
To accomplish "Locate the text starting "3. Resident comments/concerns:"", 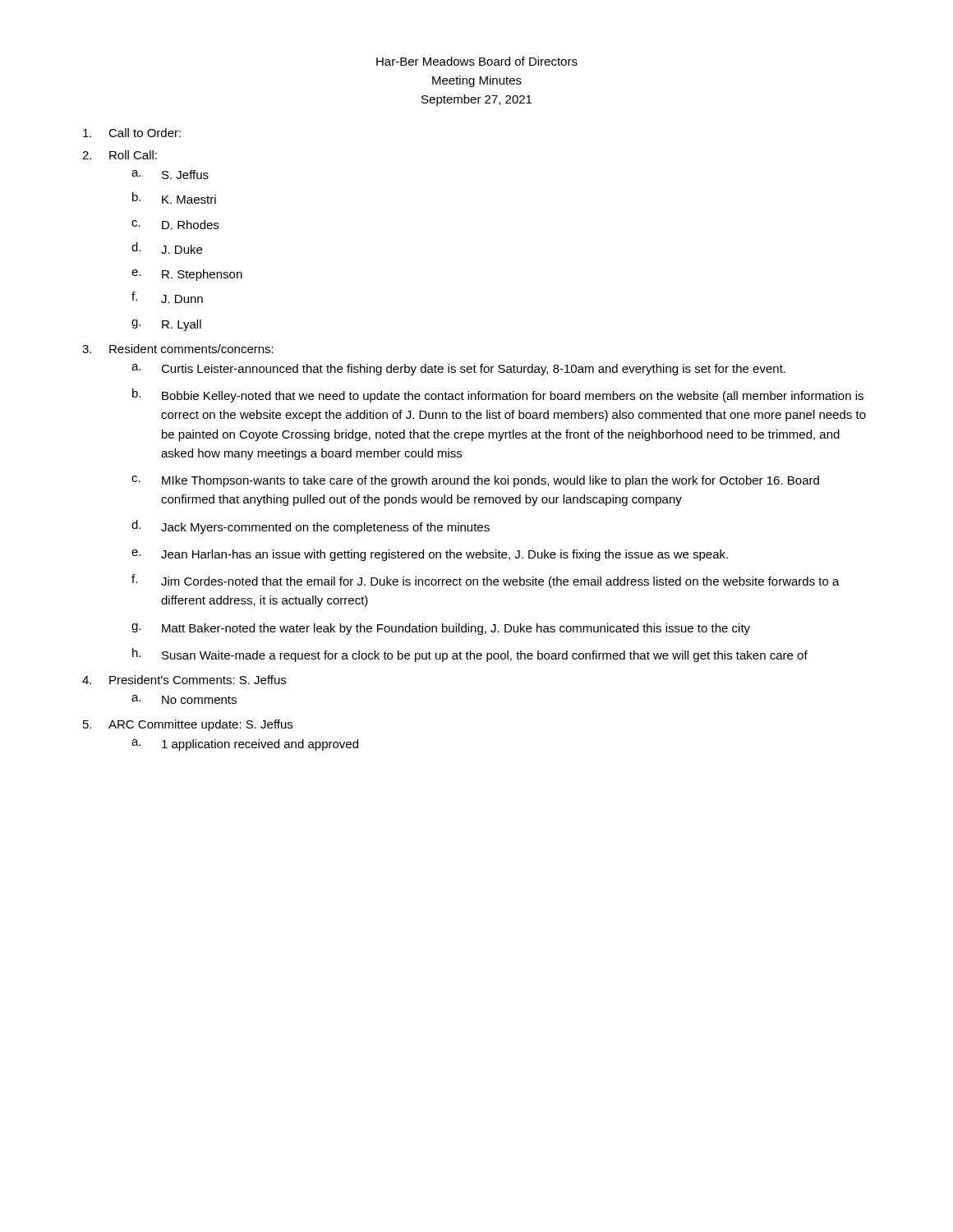I will pos(178,349).
